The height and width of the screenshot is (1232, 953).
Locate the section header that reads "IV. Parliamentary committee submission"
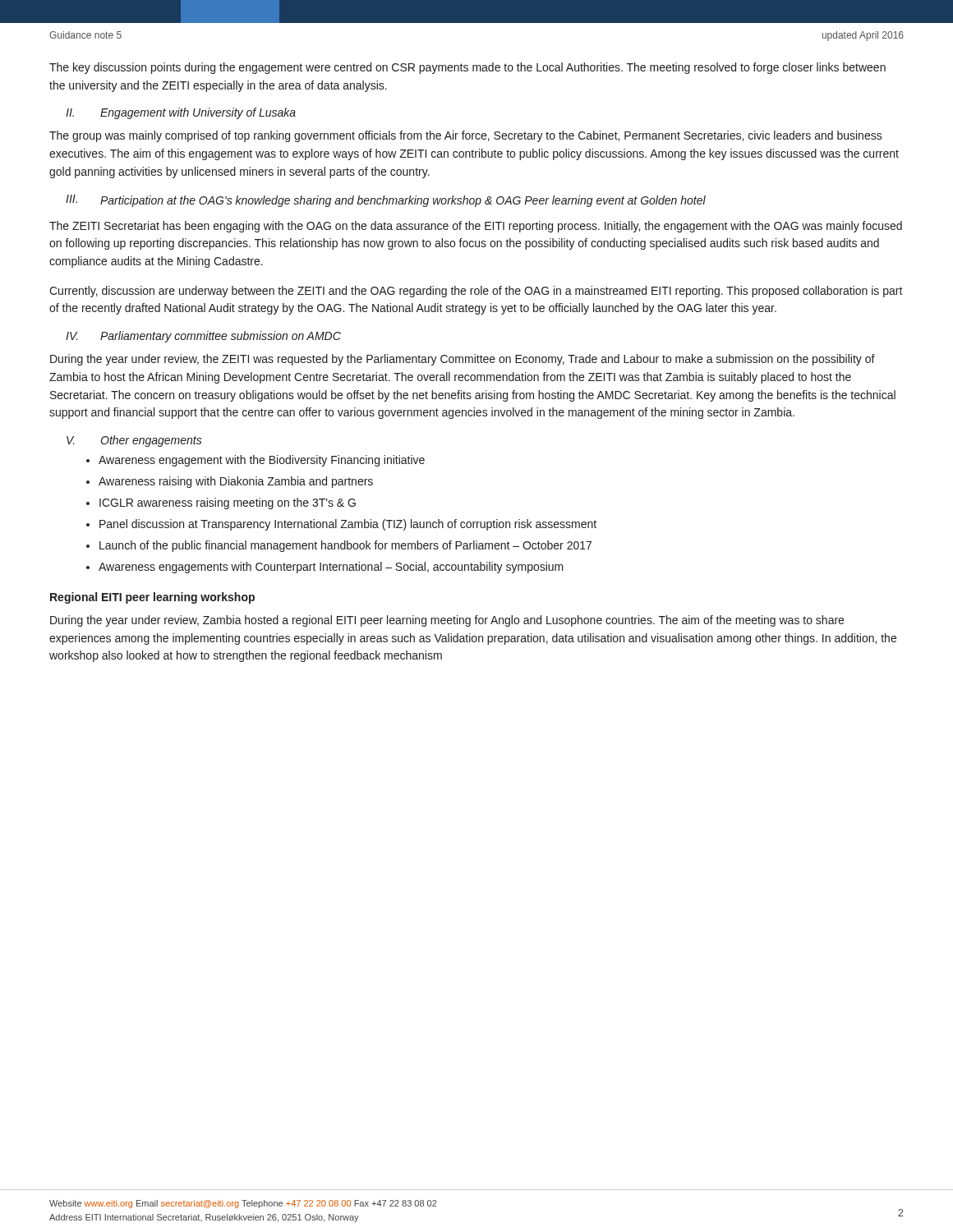(203, 336)
